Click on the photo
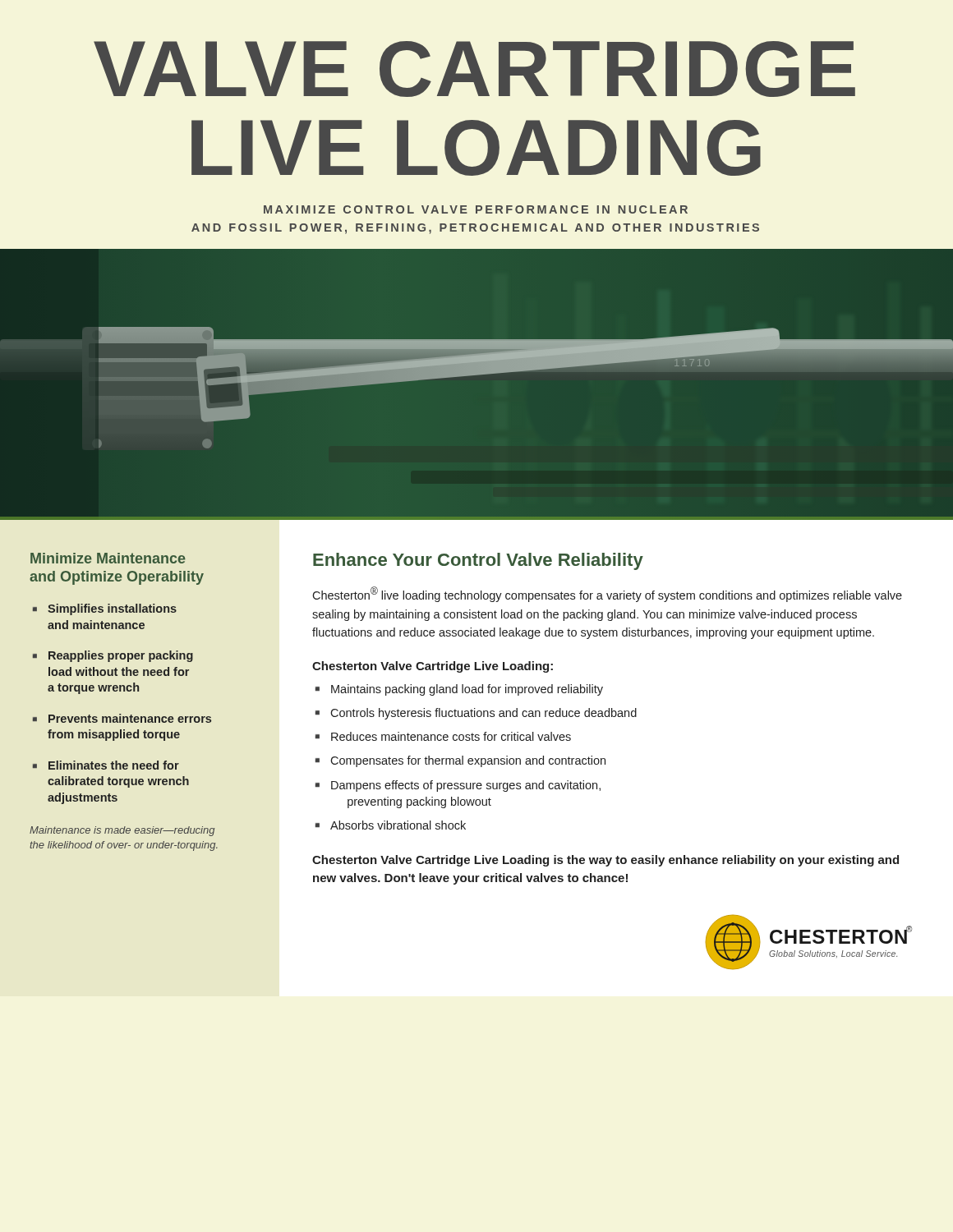Screen dimensions: 1232x953 click(x=476, y=384)
